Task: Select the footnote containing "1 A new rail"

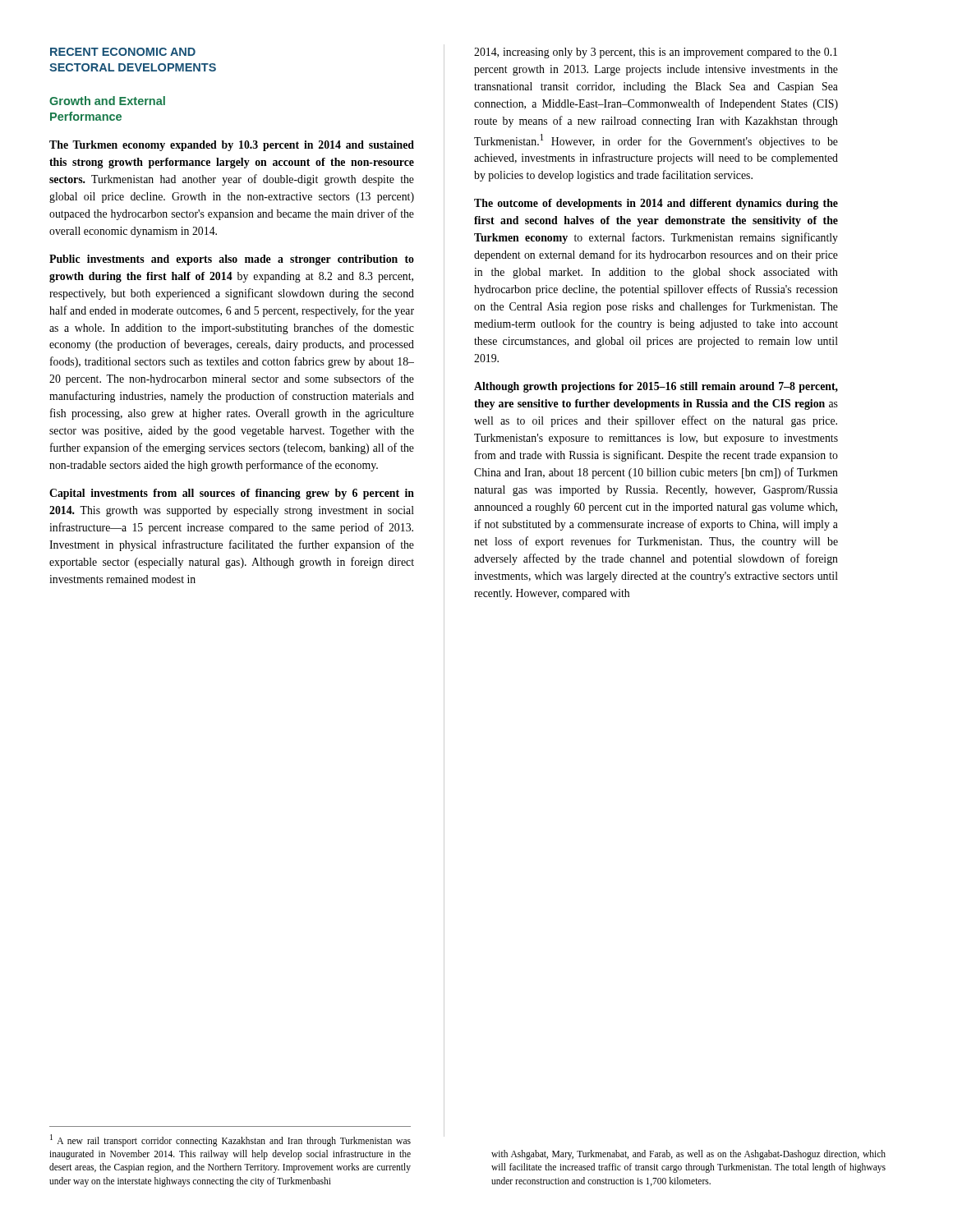Action: point(230,1160)
